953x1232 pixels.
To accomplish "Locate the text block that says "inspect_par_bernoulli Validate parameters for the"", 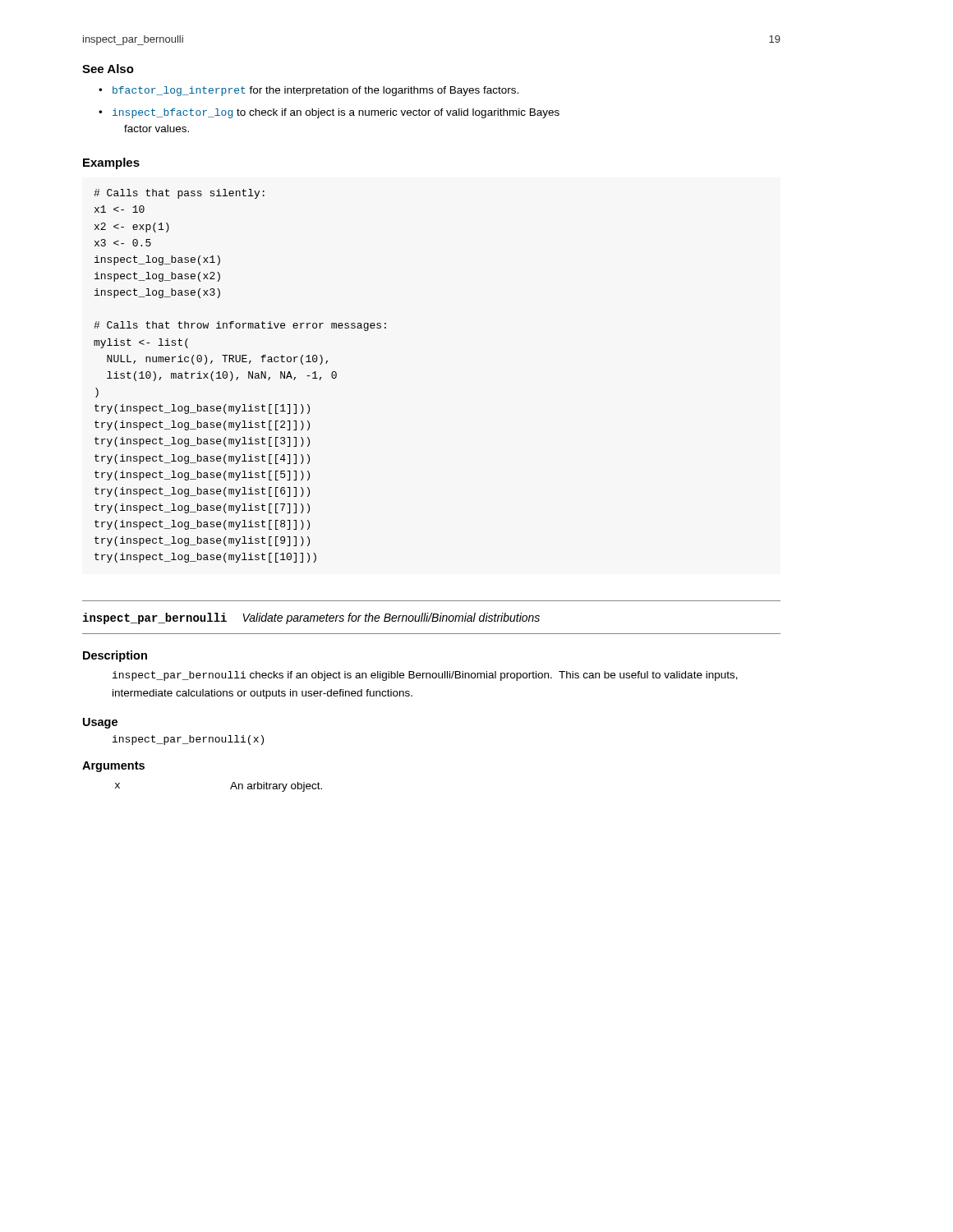I will click(311, 618).
